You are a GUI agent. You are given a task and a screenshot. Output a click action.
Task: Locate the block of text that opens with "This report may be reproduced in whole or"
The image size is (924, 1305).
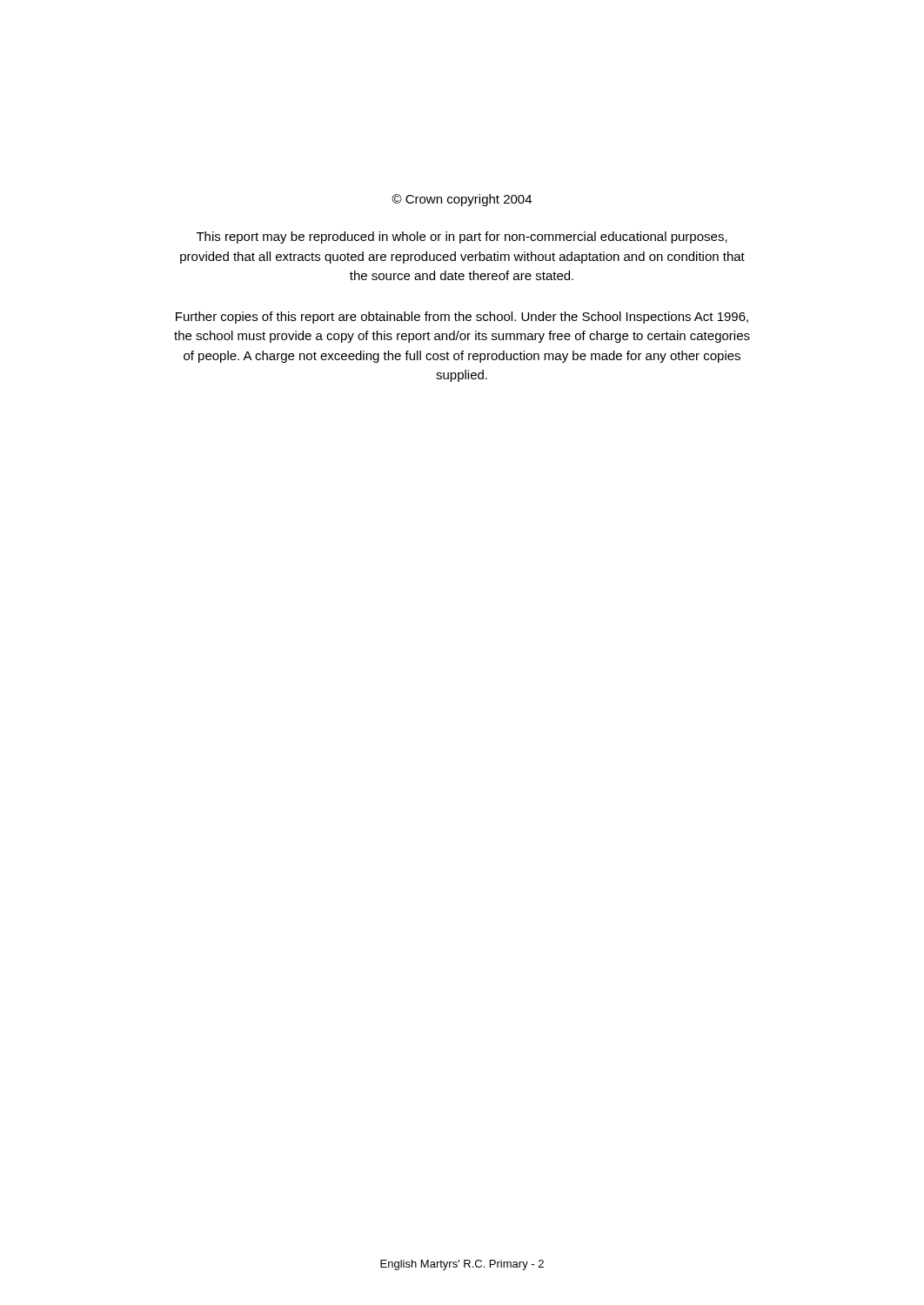pos(462,256)
